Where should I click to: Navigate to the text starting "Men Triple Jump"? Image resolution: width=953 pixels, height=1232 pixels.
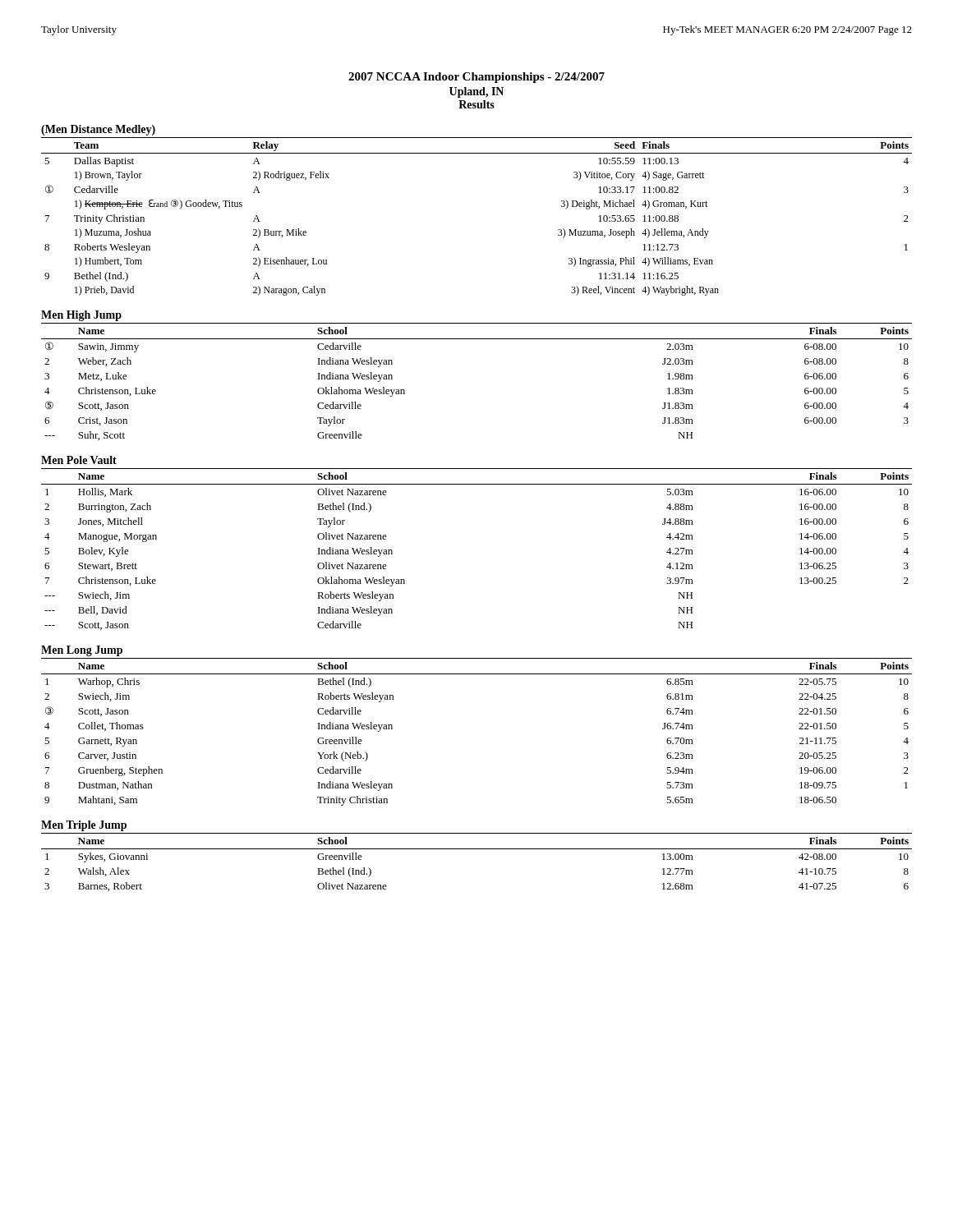pyautogui.click(x=84, y=825)
